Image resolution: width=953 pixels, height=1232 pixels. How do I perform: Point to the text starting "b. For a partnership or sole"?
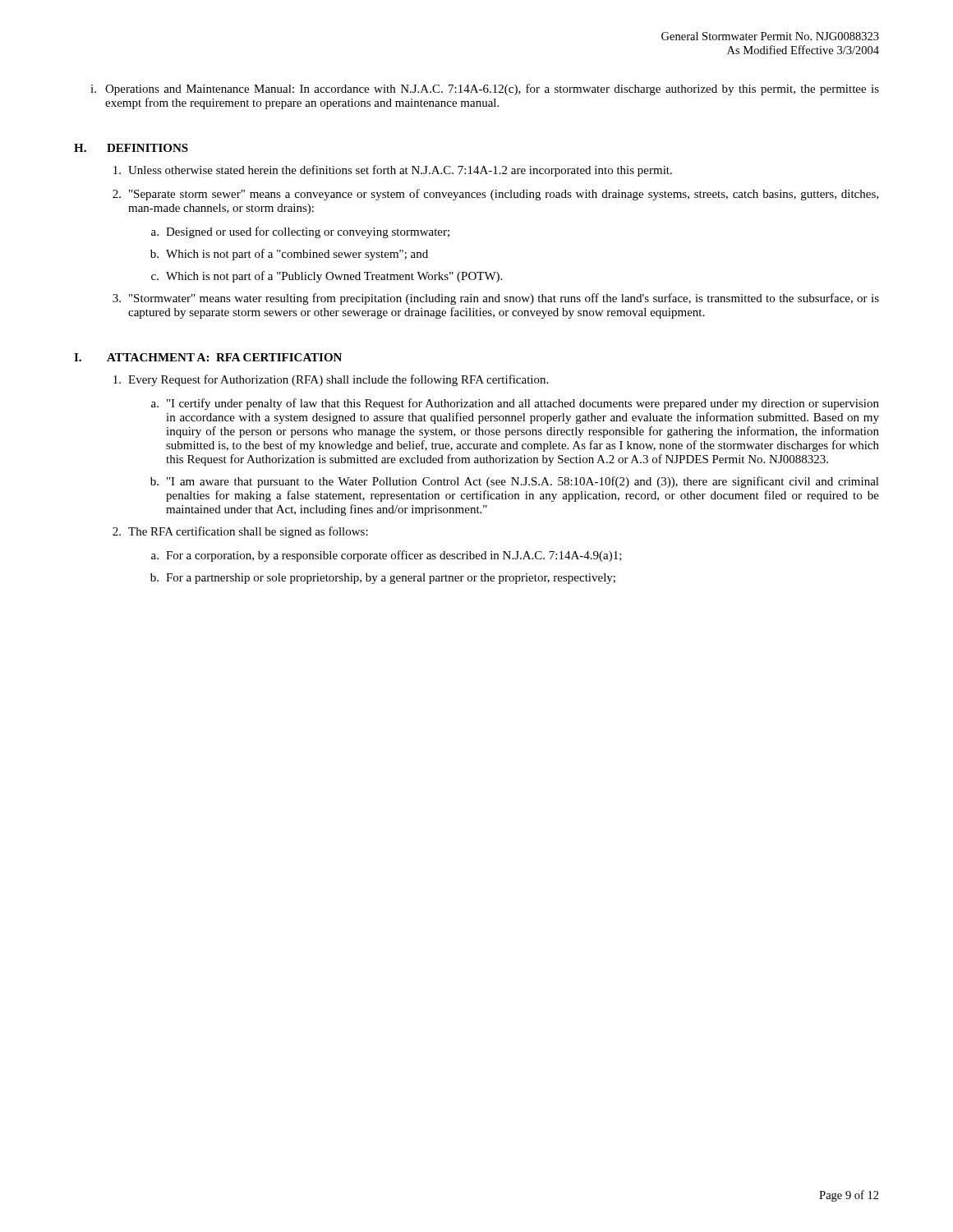509,578
